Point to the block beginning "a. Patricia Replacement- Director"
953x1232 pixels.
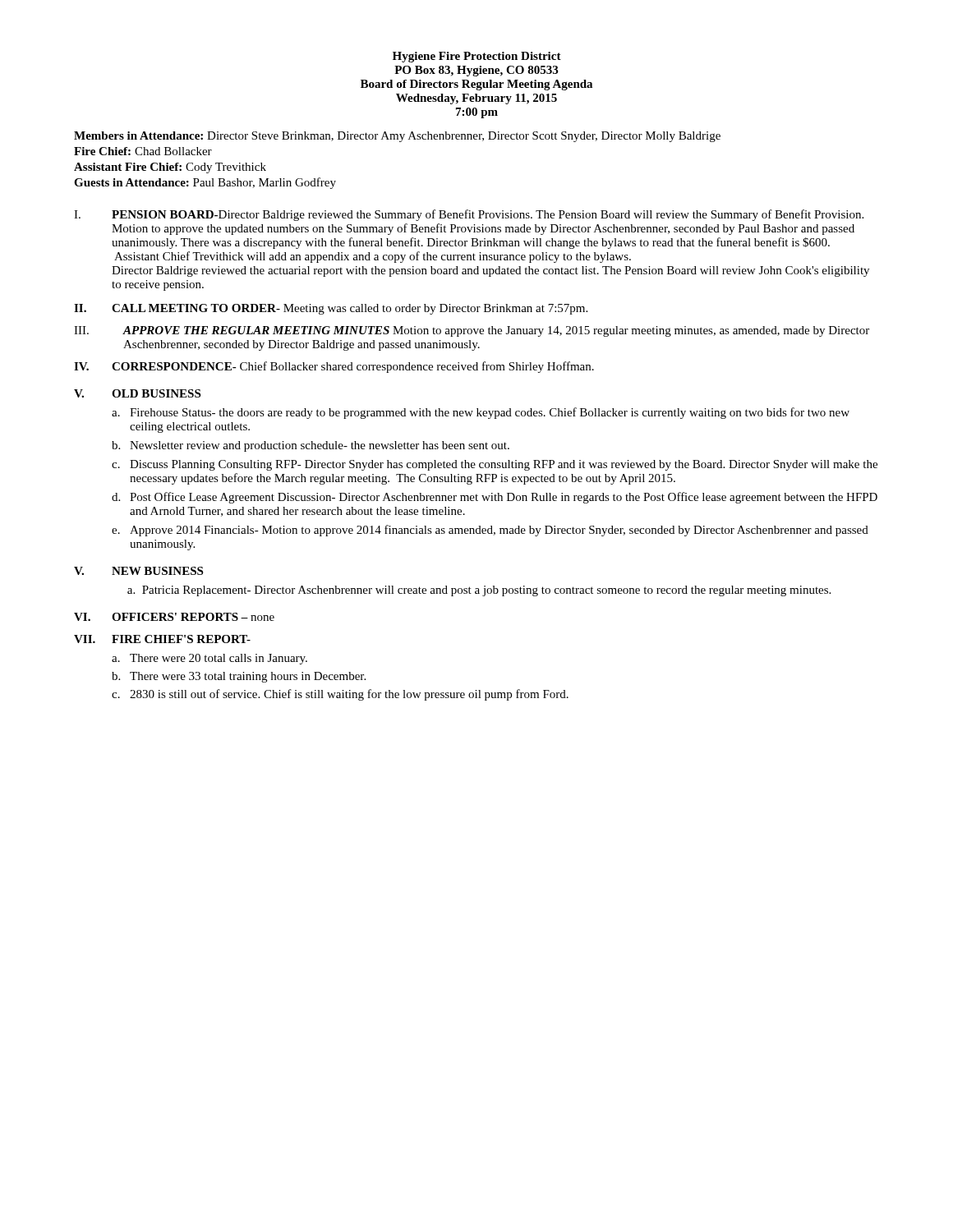472,590
